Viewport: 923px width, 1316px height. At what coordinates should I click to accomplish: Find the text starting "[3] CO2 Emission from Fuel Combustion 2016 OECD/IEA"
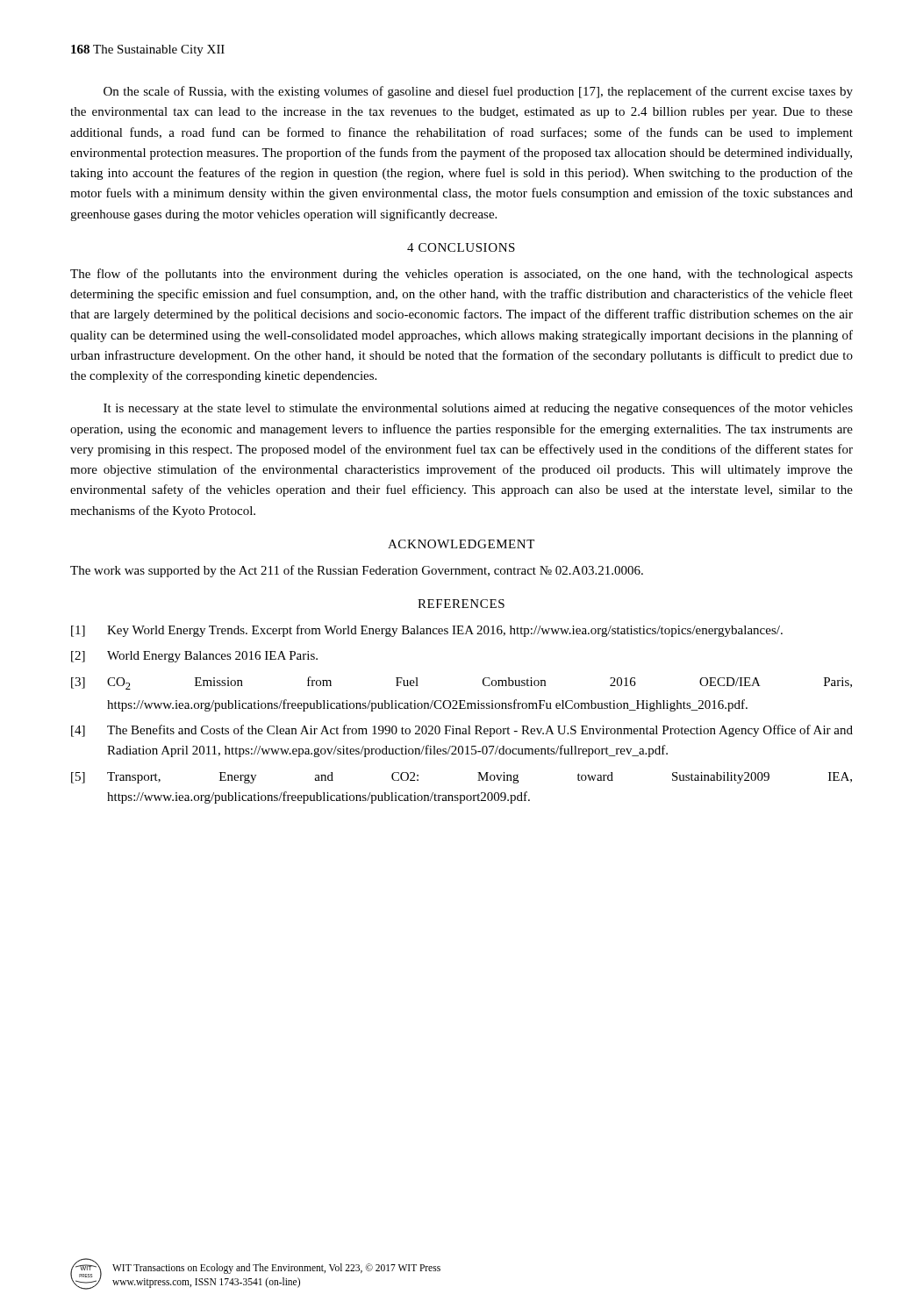click(x=462, y=693)
